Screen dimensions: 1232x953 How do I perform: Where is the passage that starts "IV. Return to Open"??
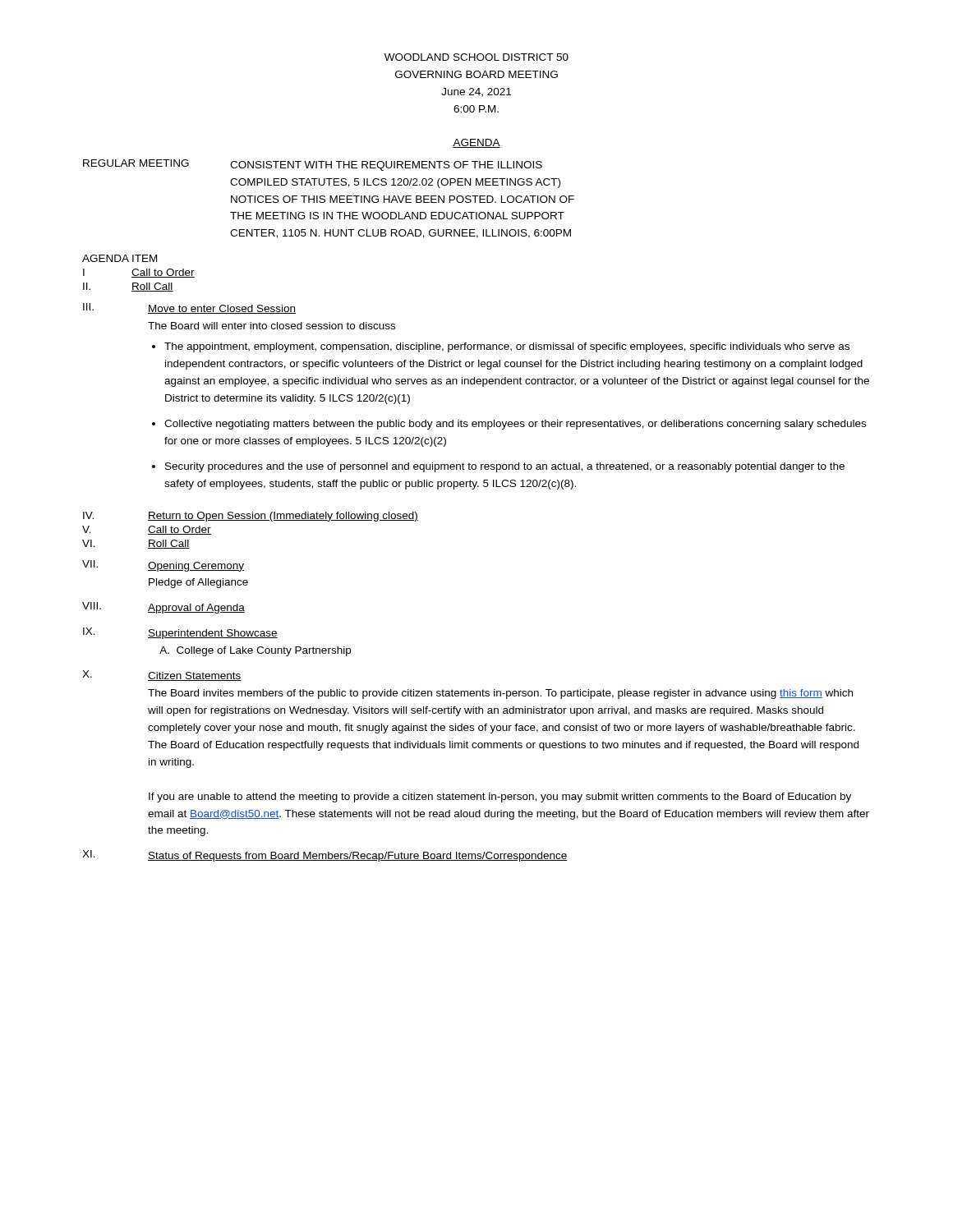click(x=250, y=515)
